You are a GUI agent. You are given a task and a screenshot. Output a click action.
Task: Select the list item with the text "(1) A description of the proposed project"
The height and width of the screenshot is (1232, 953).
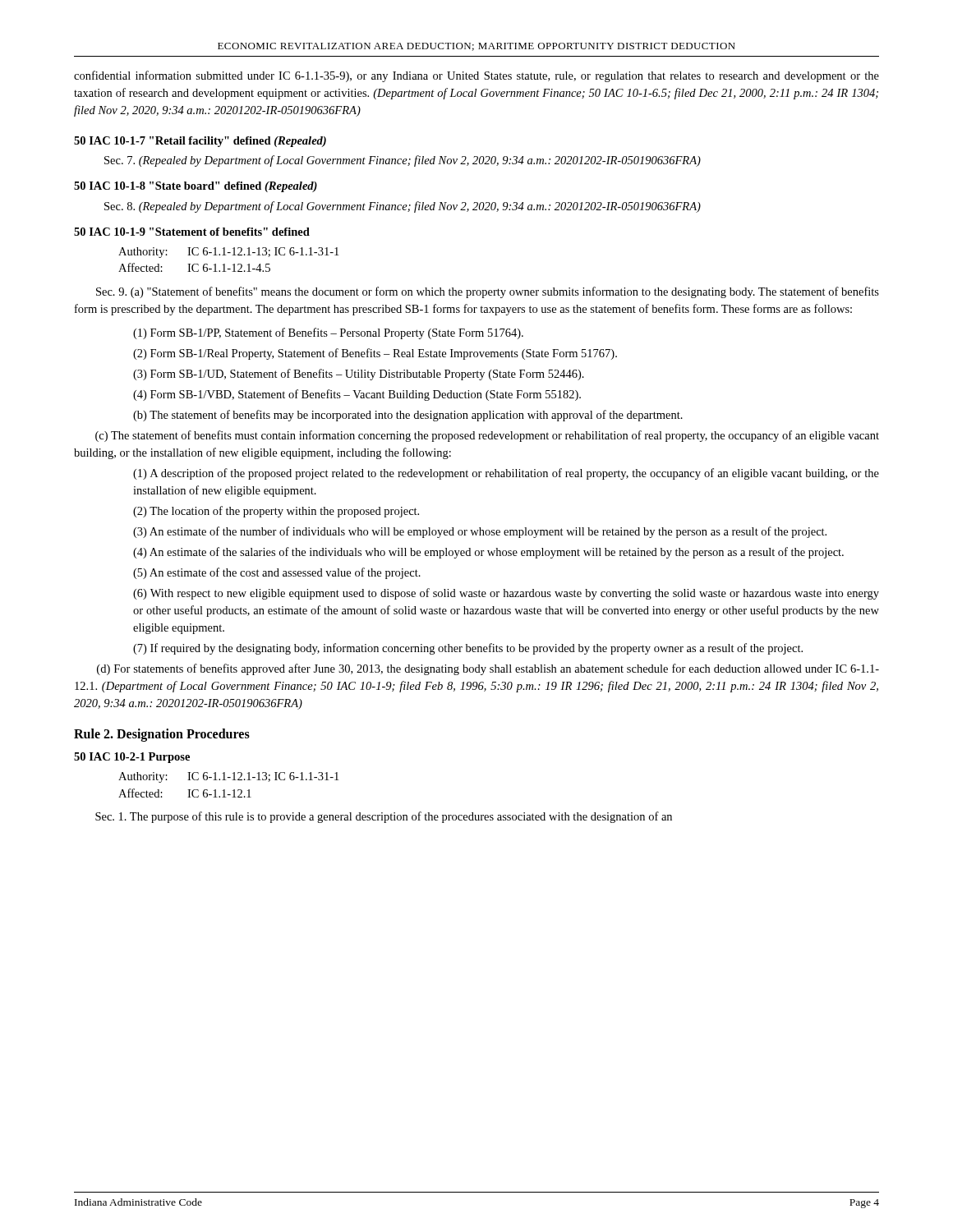tap(506, 481)
